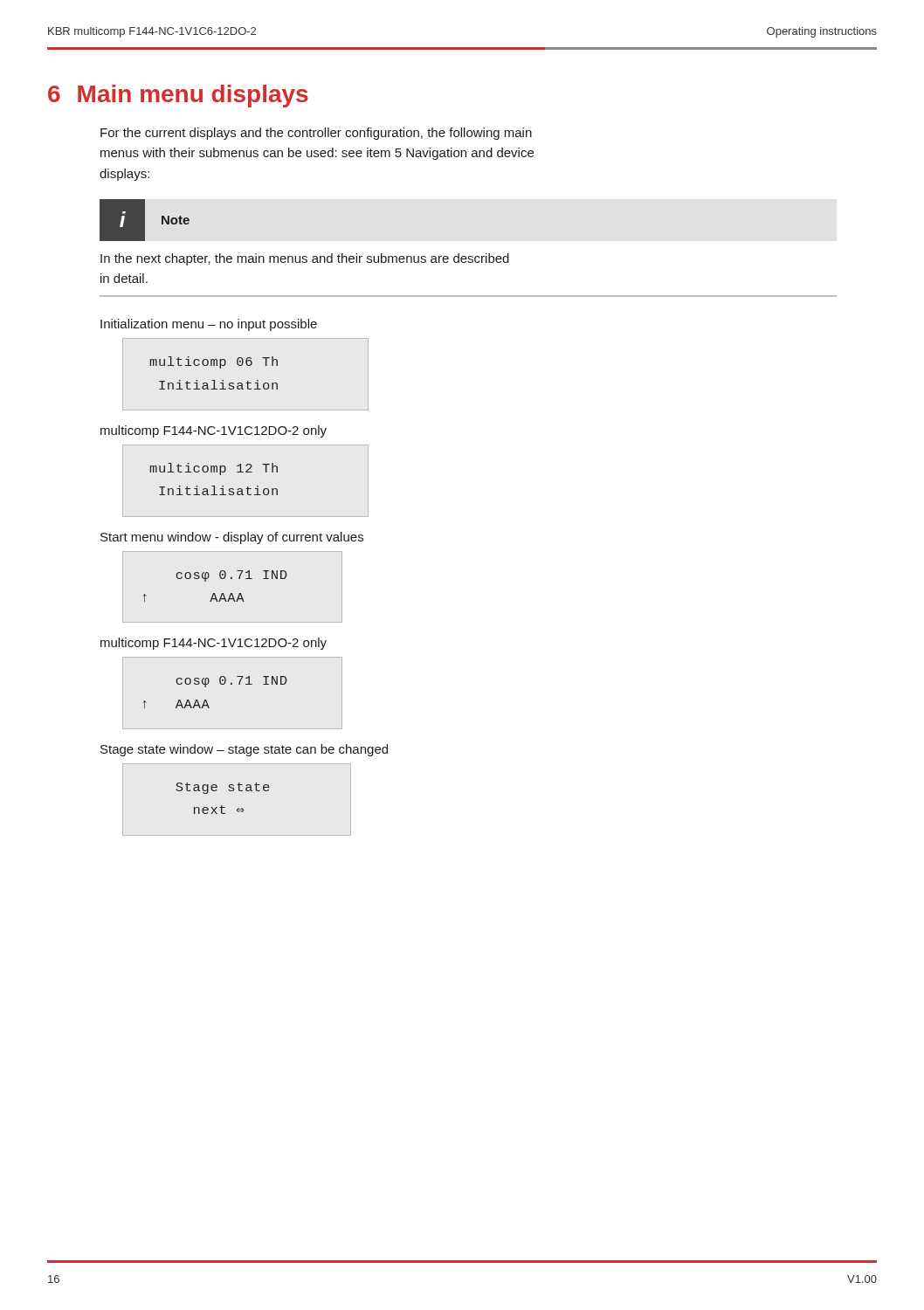Point to the section header beginning "6 Main menu"
The width and height of the screenshot is (924, 1310).
[178, 94]
